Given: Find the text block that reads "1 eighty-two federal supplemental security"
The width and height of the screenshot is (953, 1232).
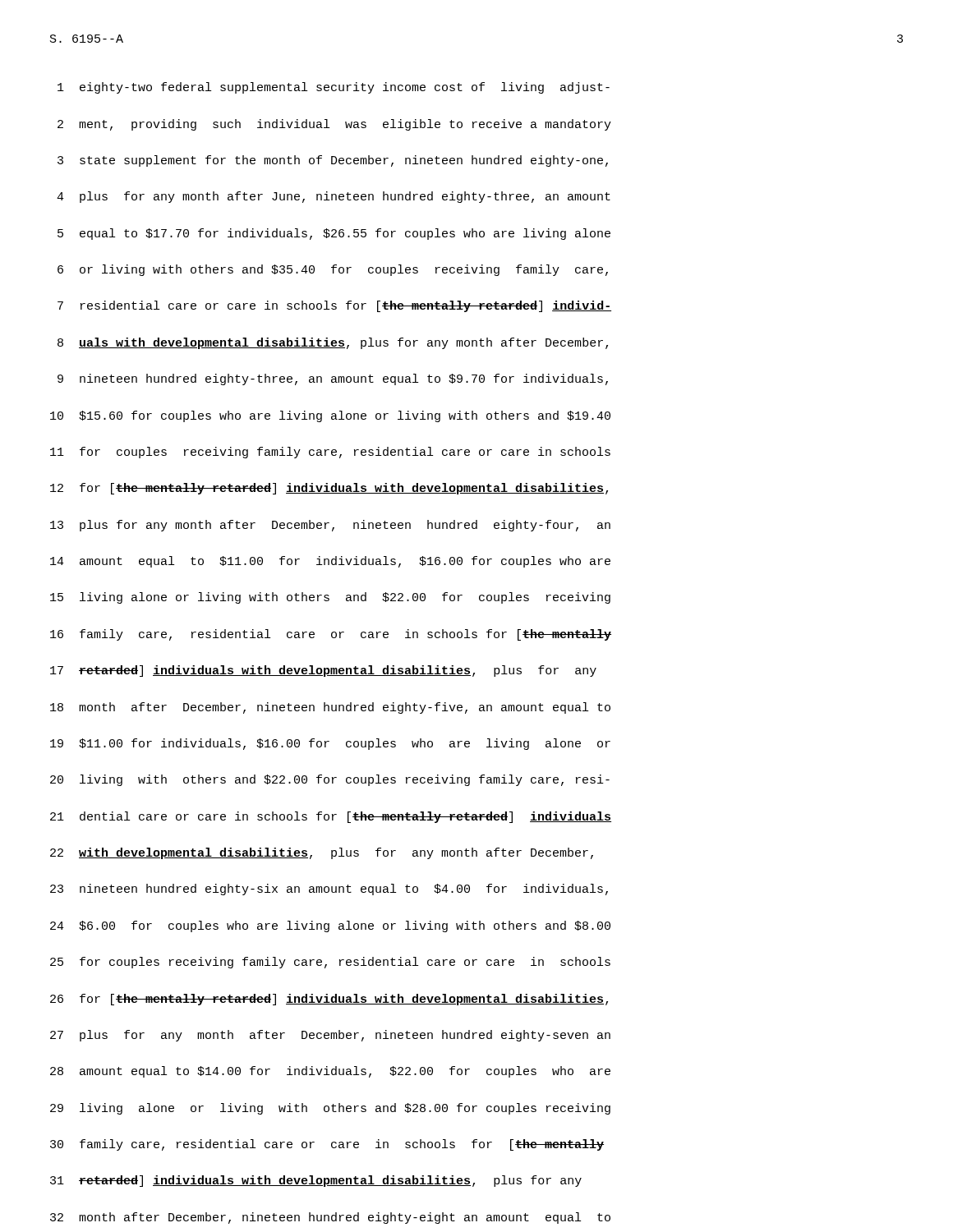Looking at the screenshot, I should pyautogui.click(x=334, y=88).
